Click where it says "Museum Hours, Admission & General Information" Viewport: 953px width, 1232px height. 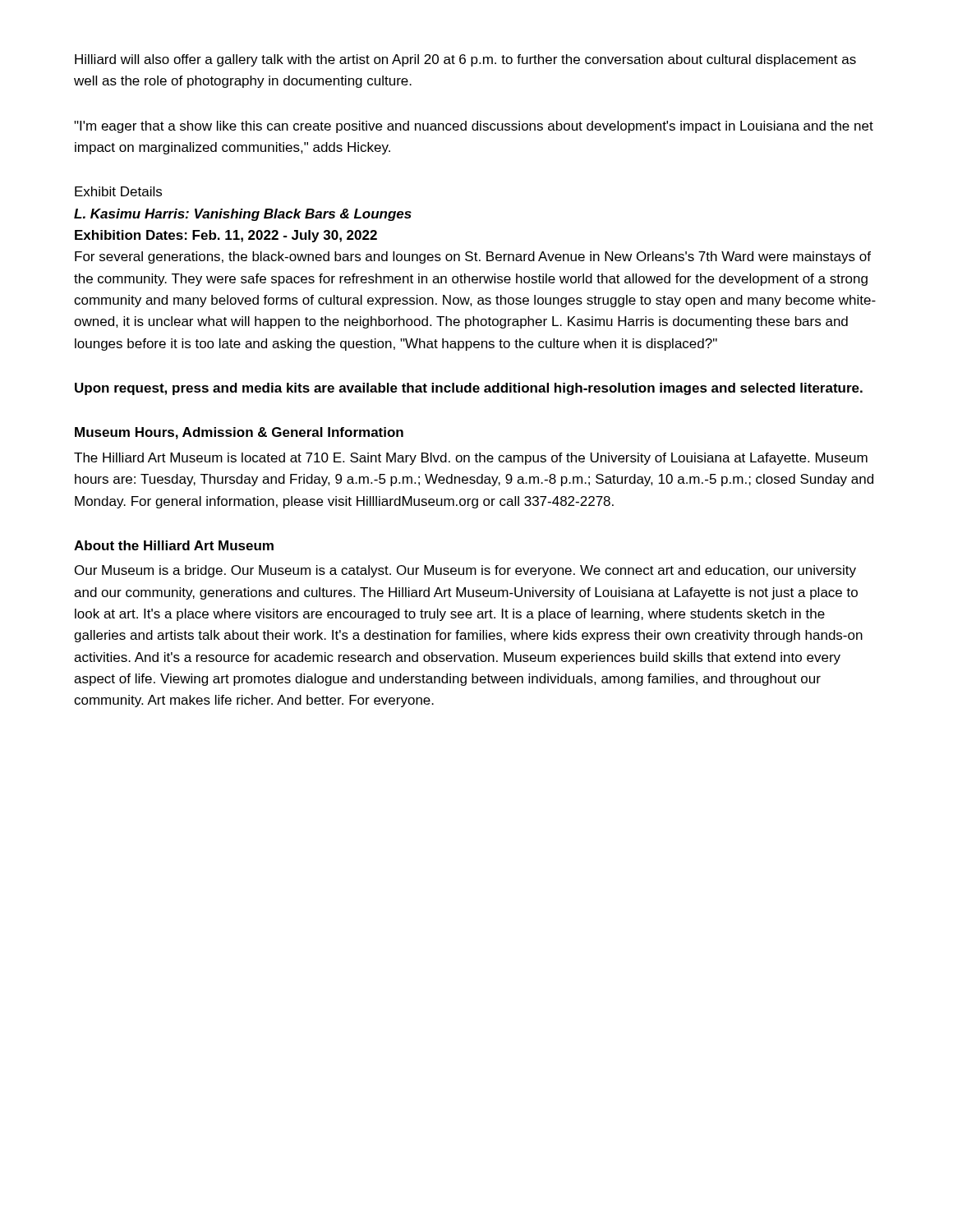pos(239,433)
